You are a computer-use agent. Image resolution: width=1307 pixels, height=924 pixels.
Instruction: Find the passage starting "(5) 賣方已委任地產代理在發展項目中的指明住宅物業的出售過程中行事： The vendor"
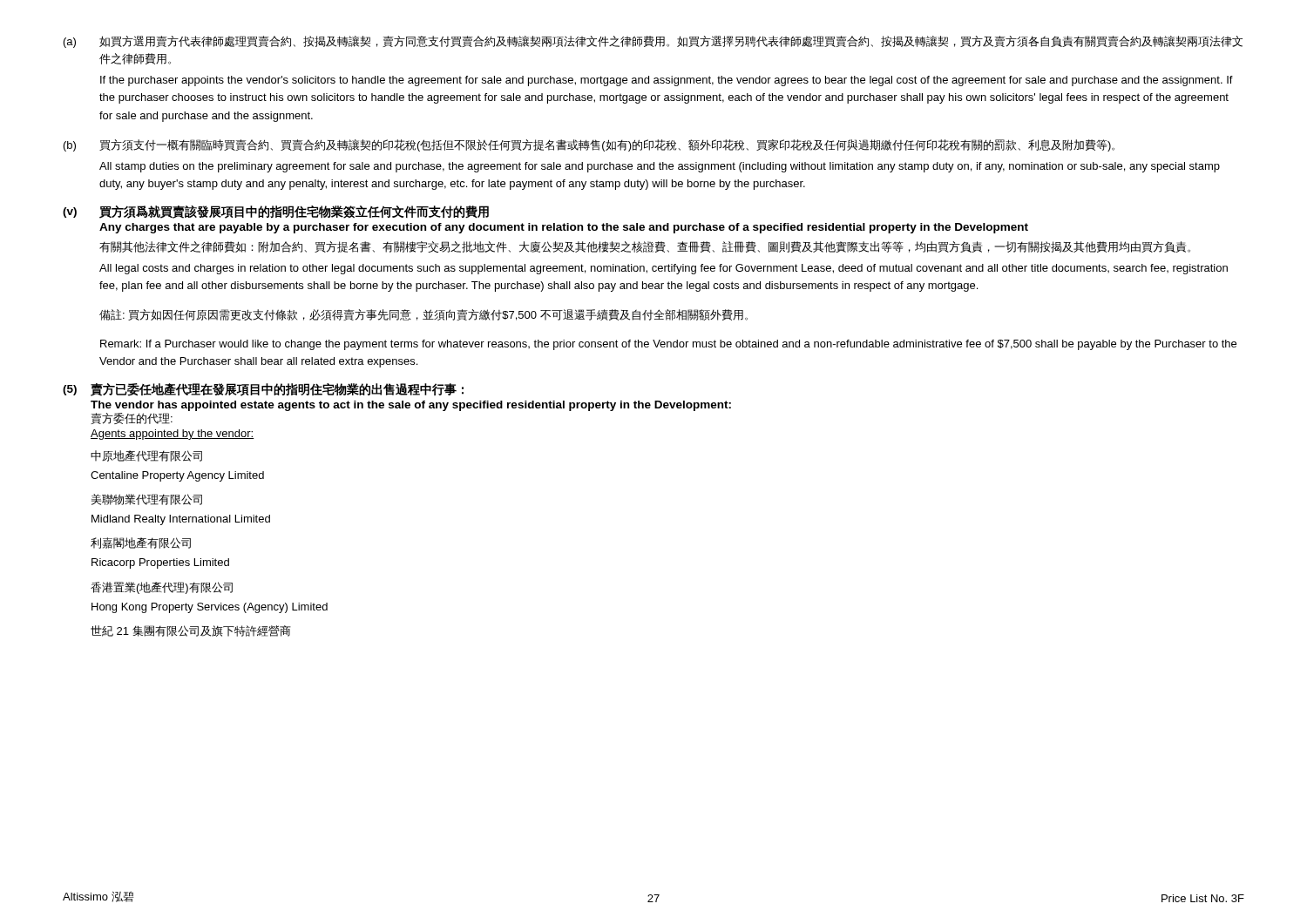coord(397,411)
